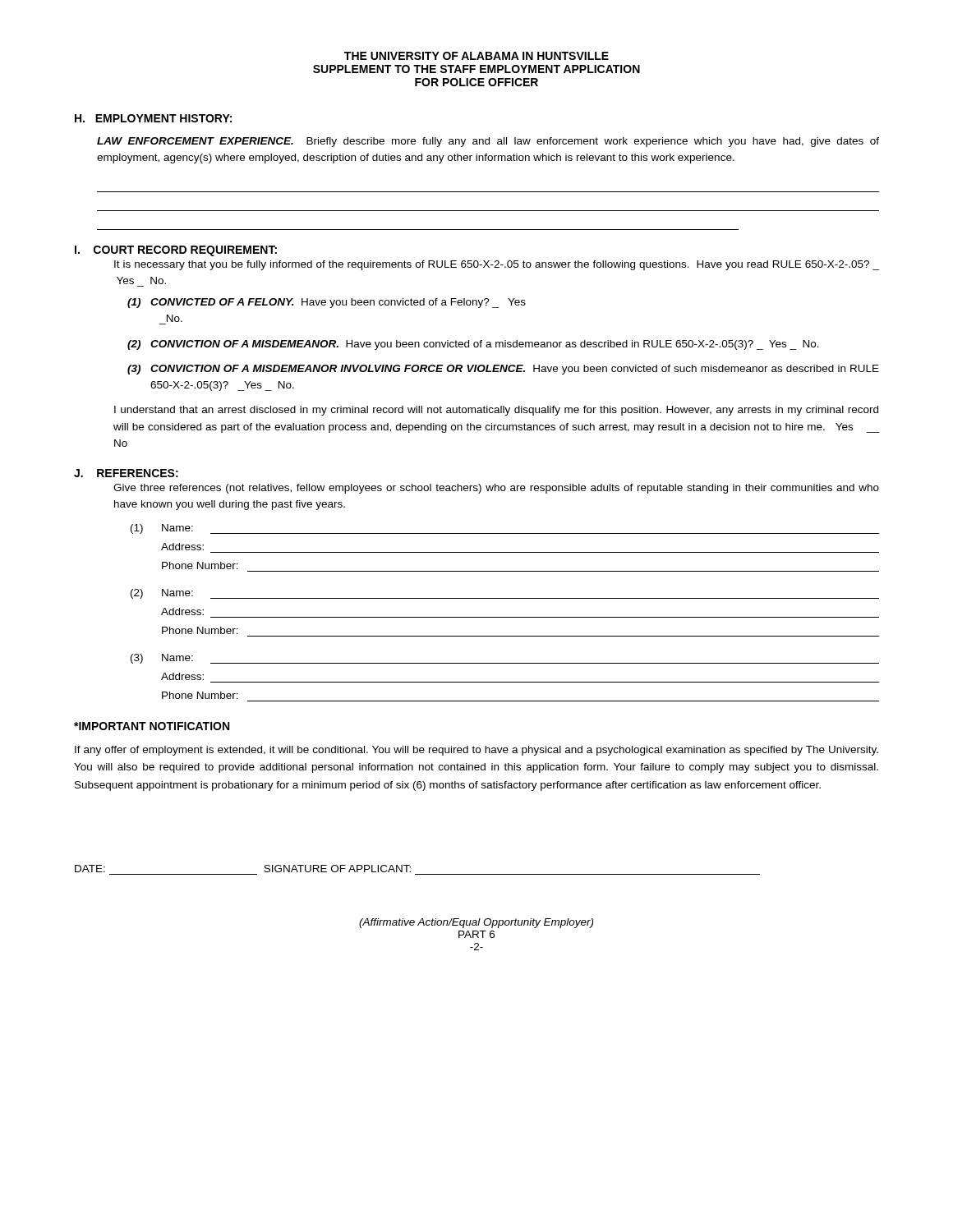Find the section header that reads "*IMPORTANT NOTIFICATION"
Viewport: 953px width, 1232px height.
point(152,726)
